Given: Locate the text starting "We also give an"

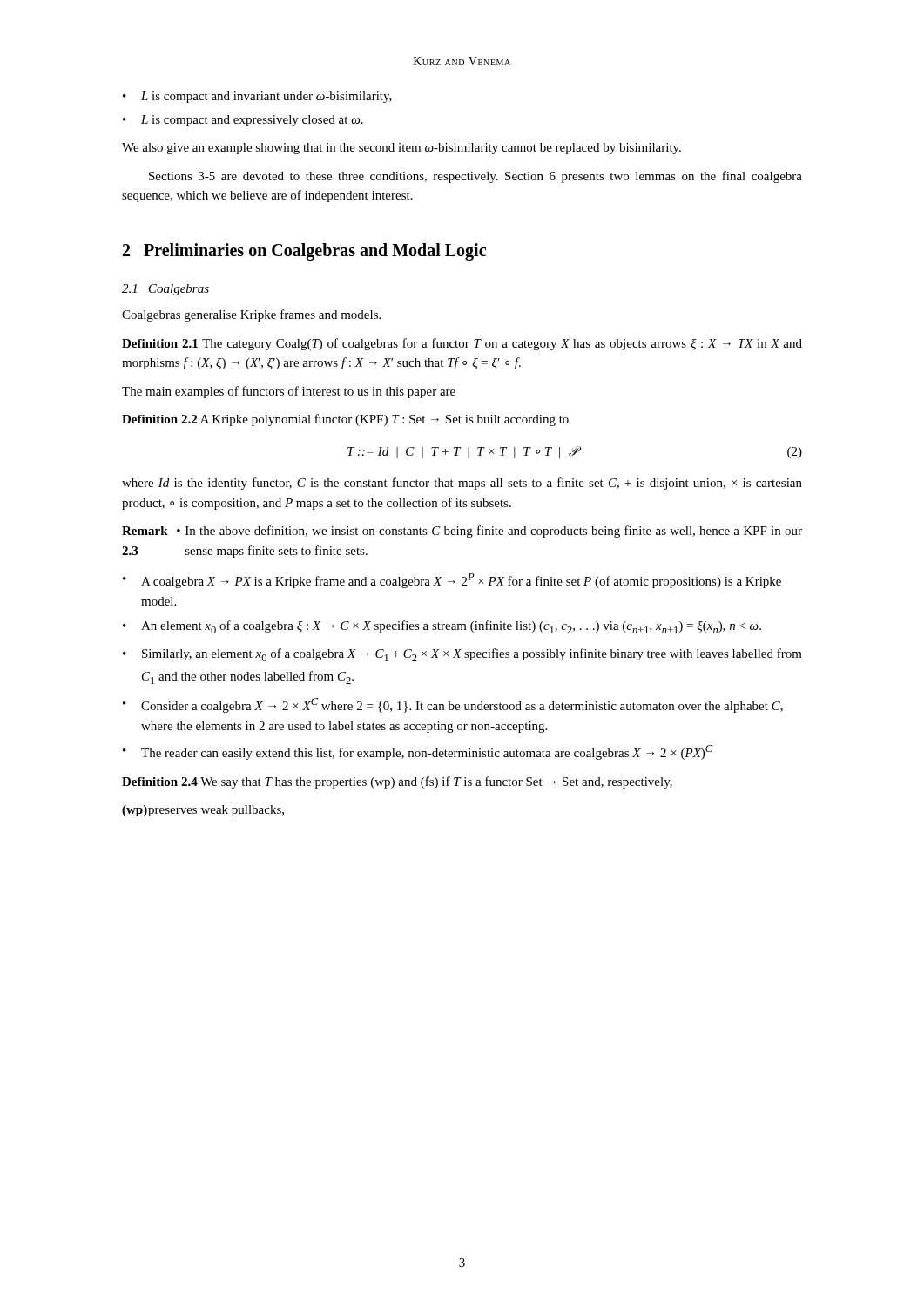Looking at the screenshot, I should pyautogui.click(x=402, y=147).
